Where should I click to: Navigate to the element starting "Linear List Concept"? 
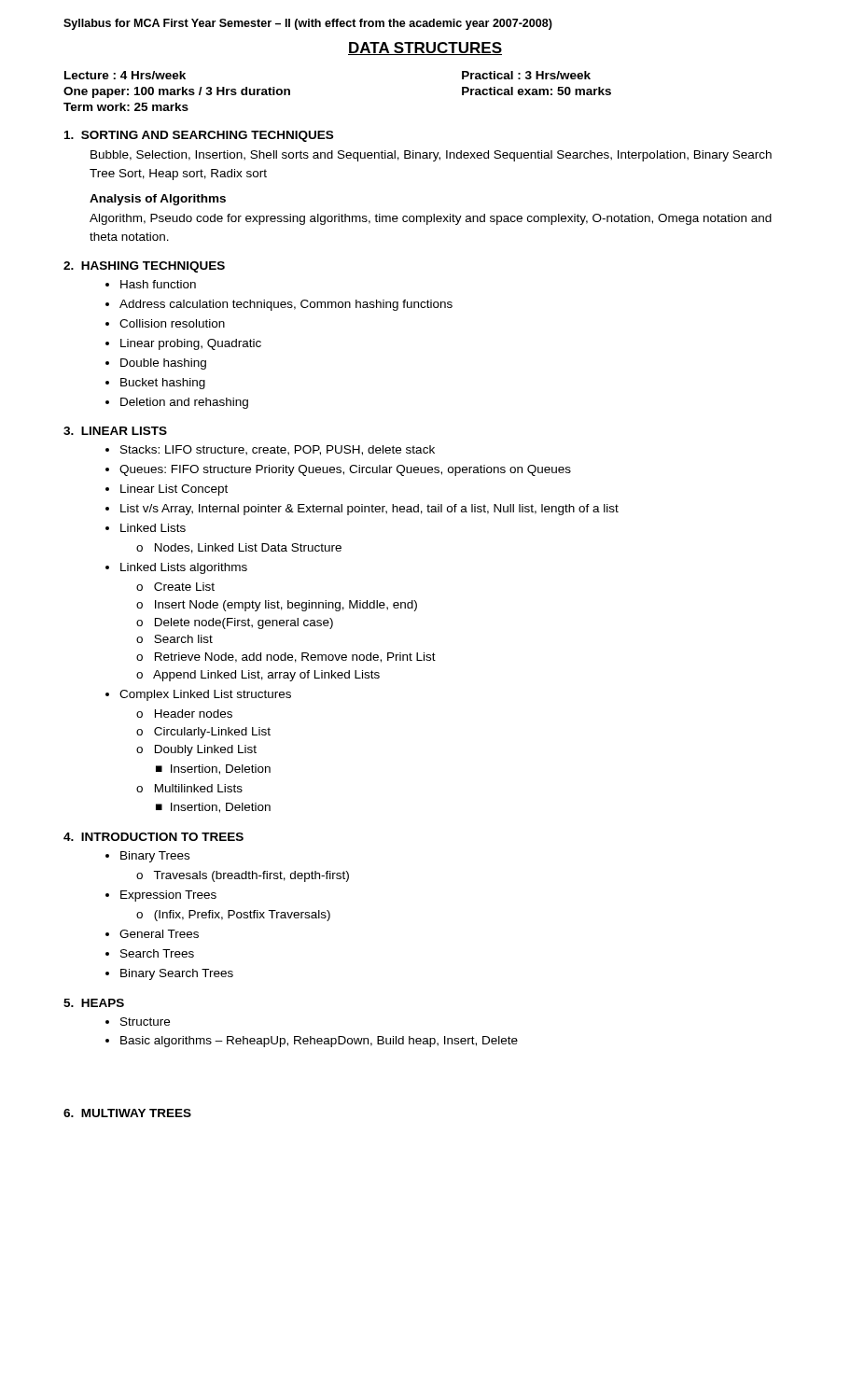click(x=174, y=489)
